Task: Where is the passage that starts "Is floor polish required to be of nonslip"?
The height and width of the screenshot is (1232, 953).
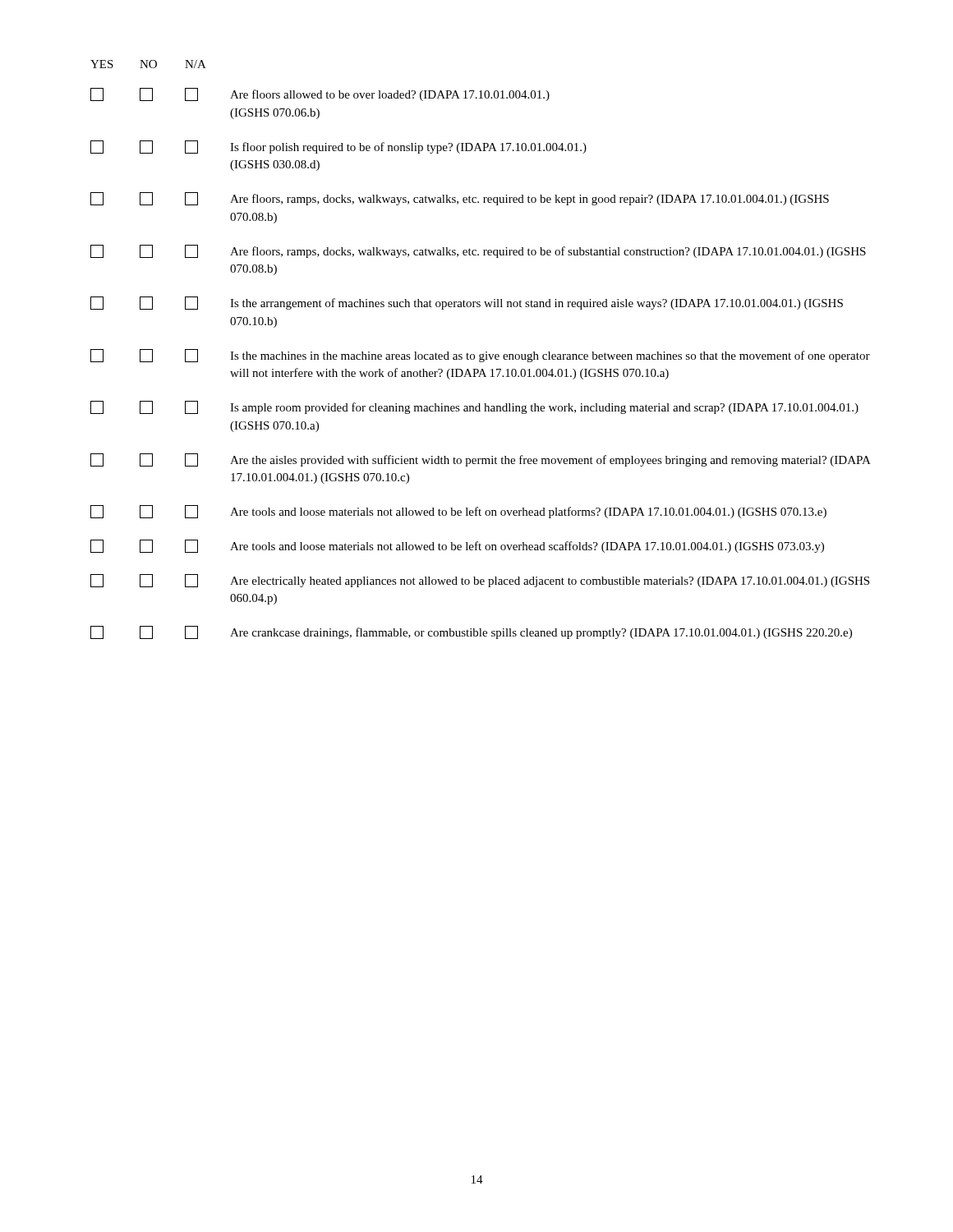Action: tap(481, 156)
